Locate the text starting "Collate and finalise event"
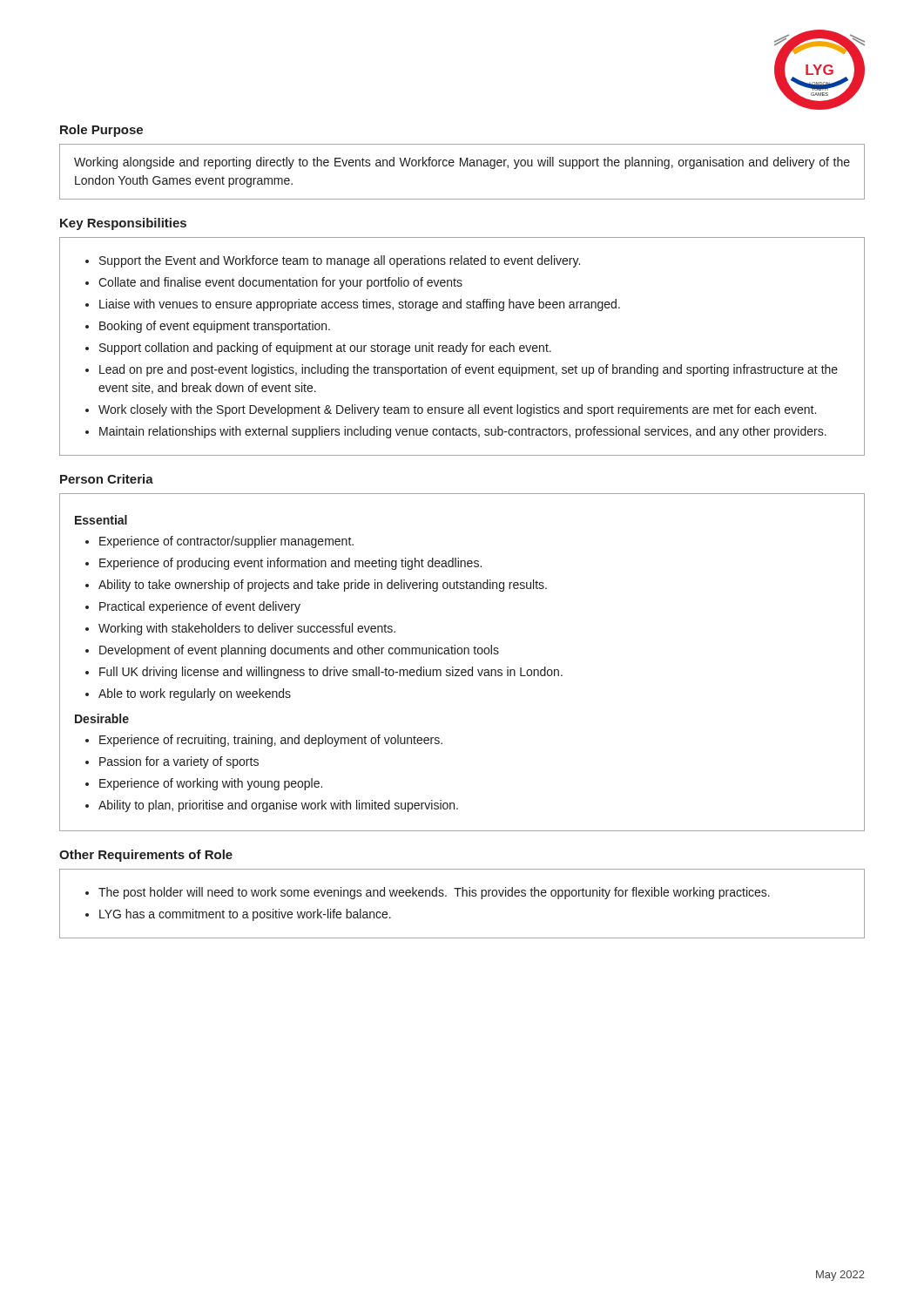 click(x=280, y=282)
